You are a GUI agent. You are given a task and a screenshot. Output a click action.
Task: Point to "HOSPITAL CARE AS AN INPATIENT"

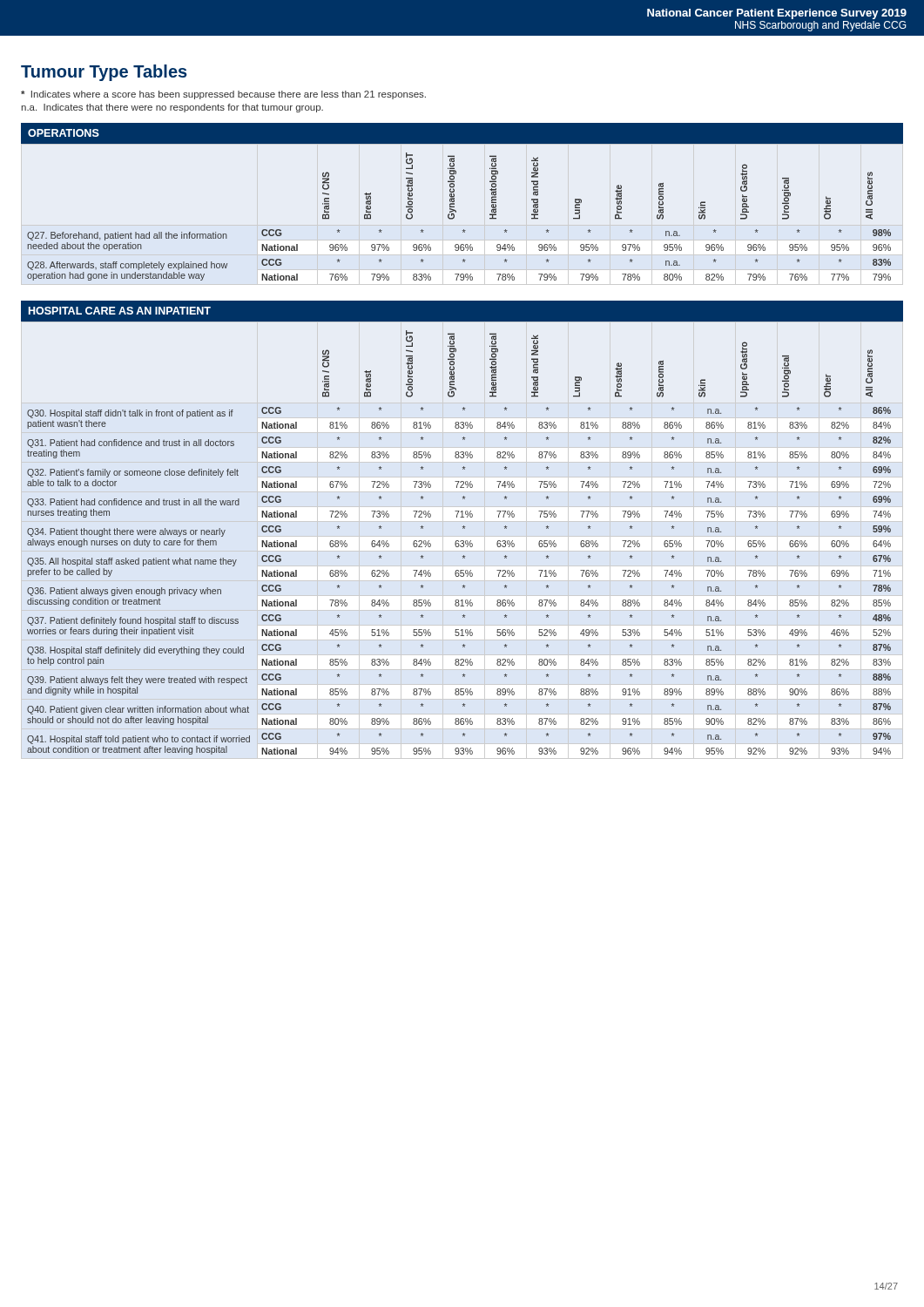point(119,311)
